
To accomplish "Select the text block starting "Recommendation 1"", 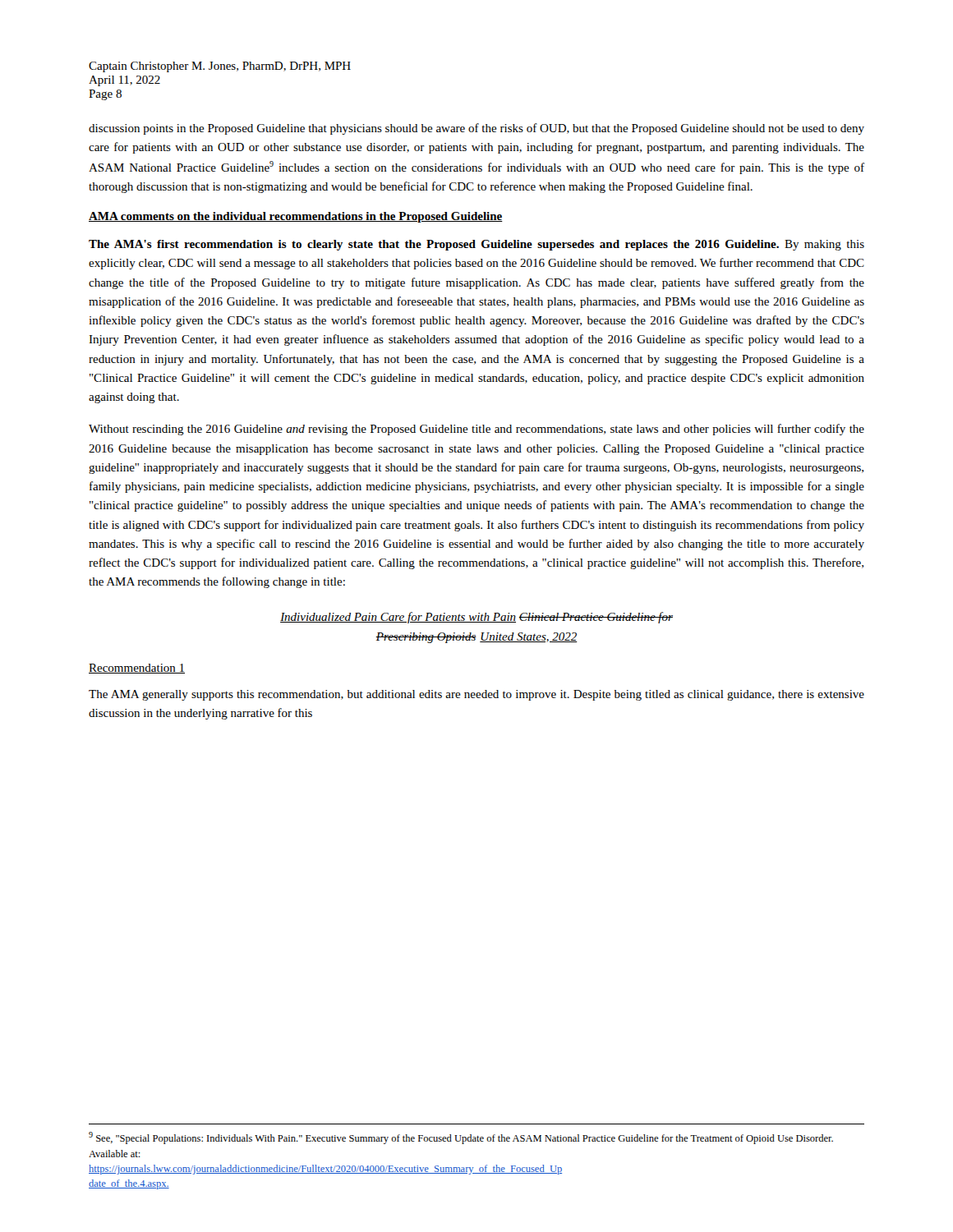I will pyautogui.click(x=137, y=667).
